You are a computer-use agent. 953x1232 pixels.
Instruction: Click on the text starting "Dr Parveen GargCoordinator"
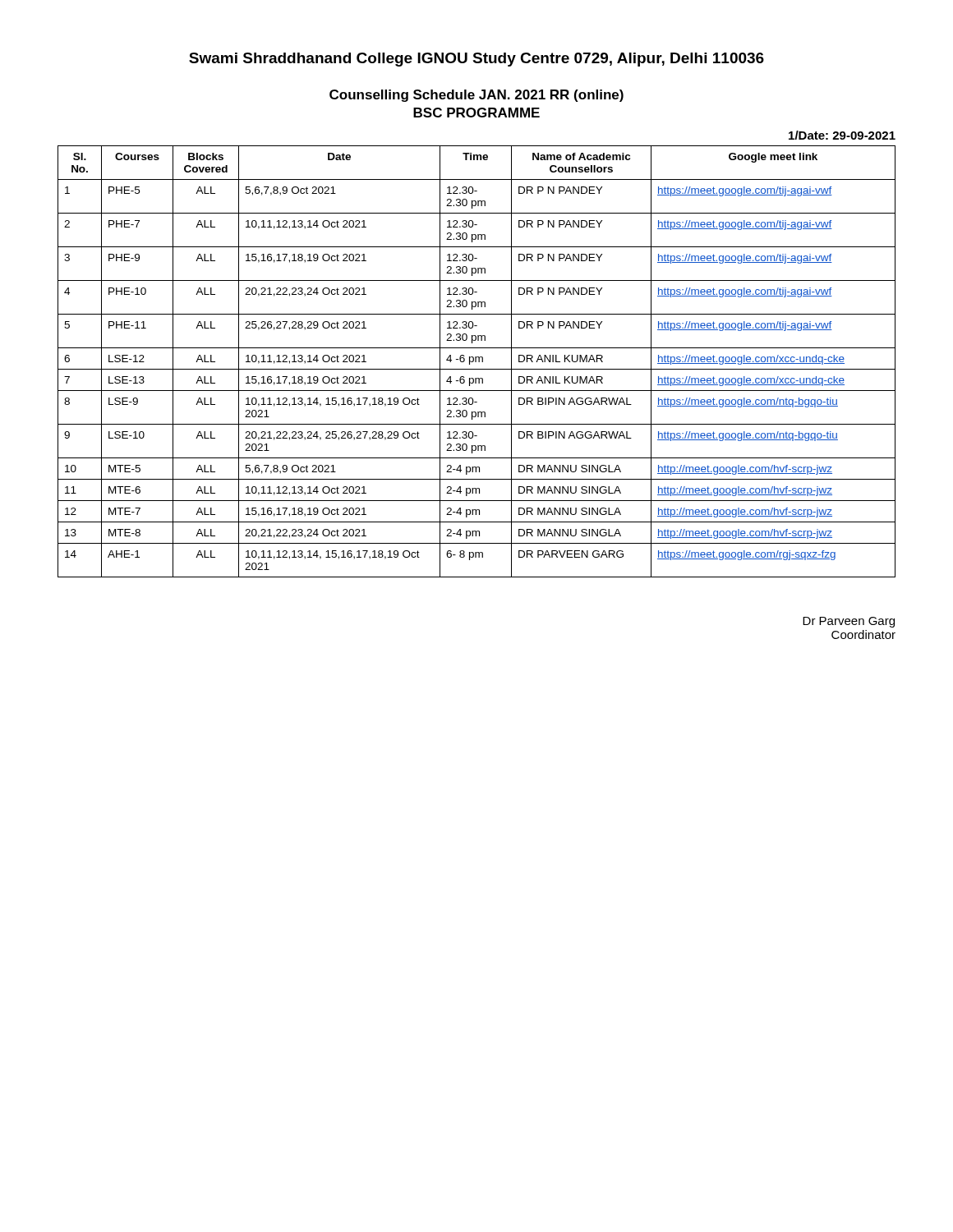pyautogui.click(x=849, y=628)
